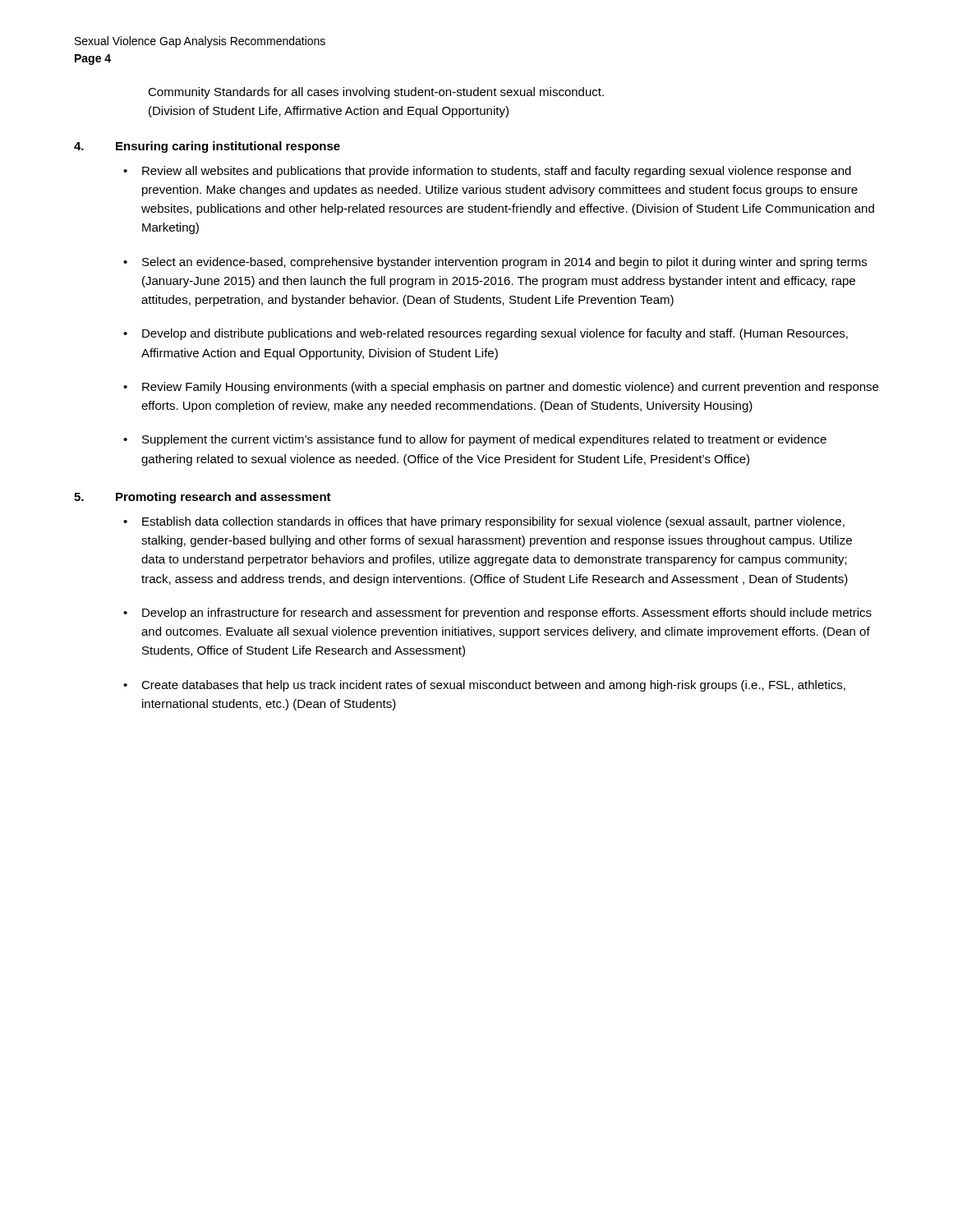Viewport: 953px width, 1232px height.
Task: Click on the block starting "4. Ensuring caring institutional response"
Action: pos(207,145)
